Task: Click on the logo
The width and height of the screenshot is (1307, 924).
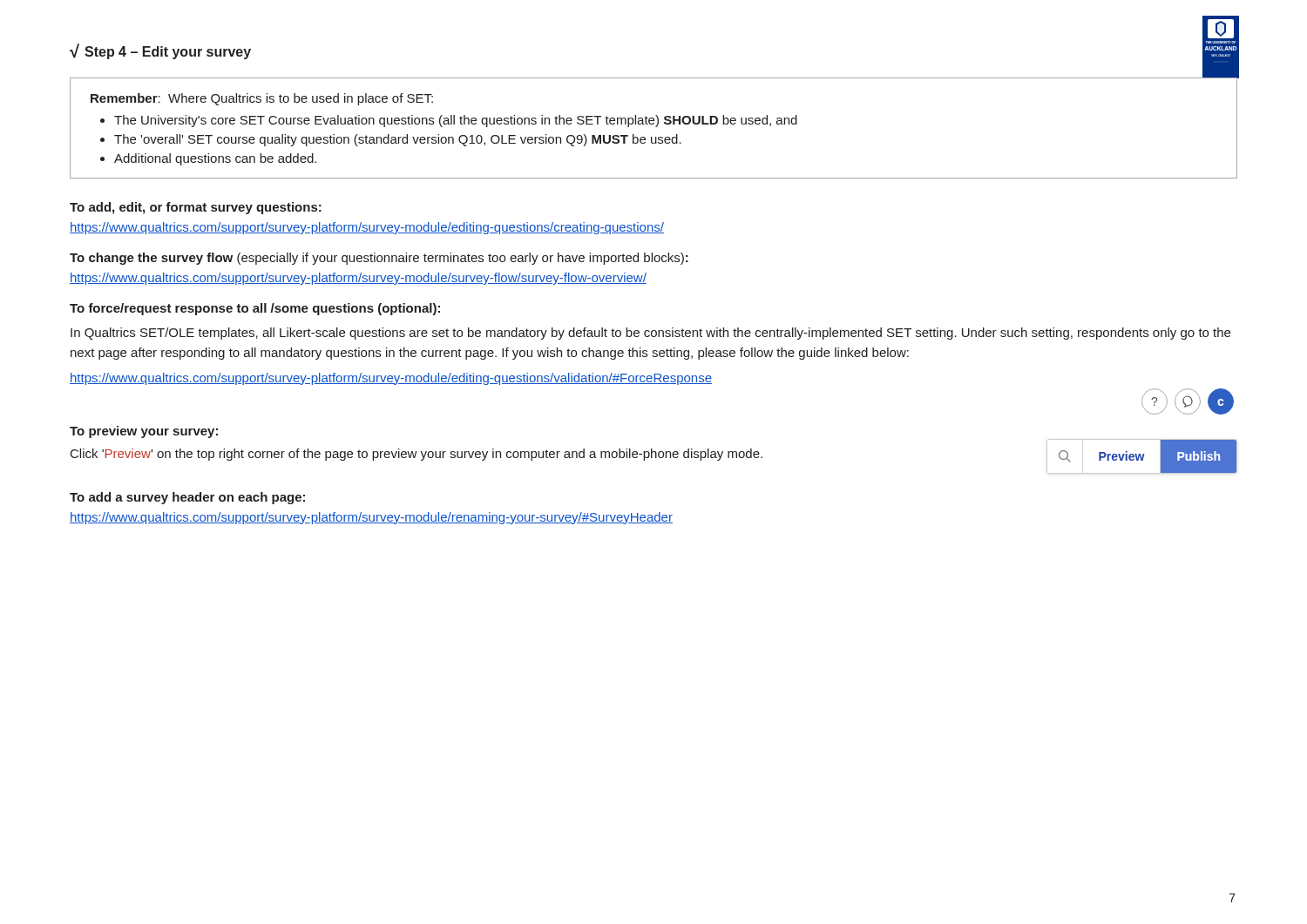Action: tap(1191, 48)
